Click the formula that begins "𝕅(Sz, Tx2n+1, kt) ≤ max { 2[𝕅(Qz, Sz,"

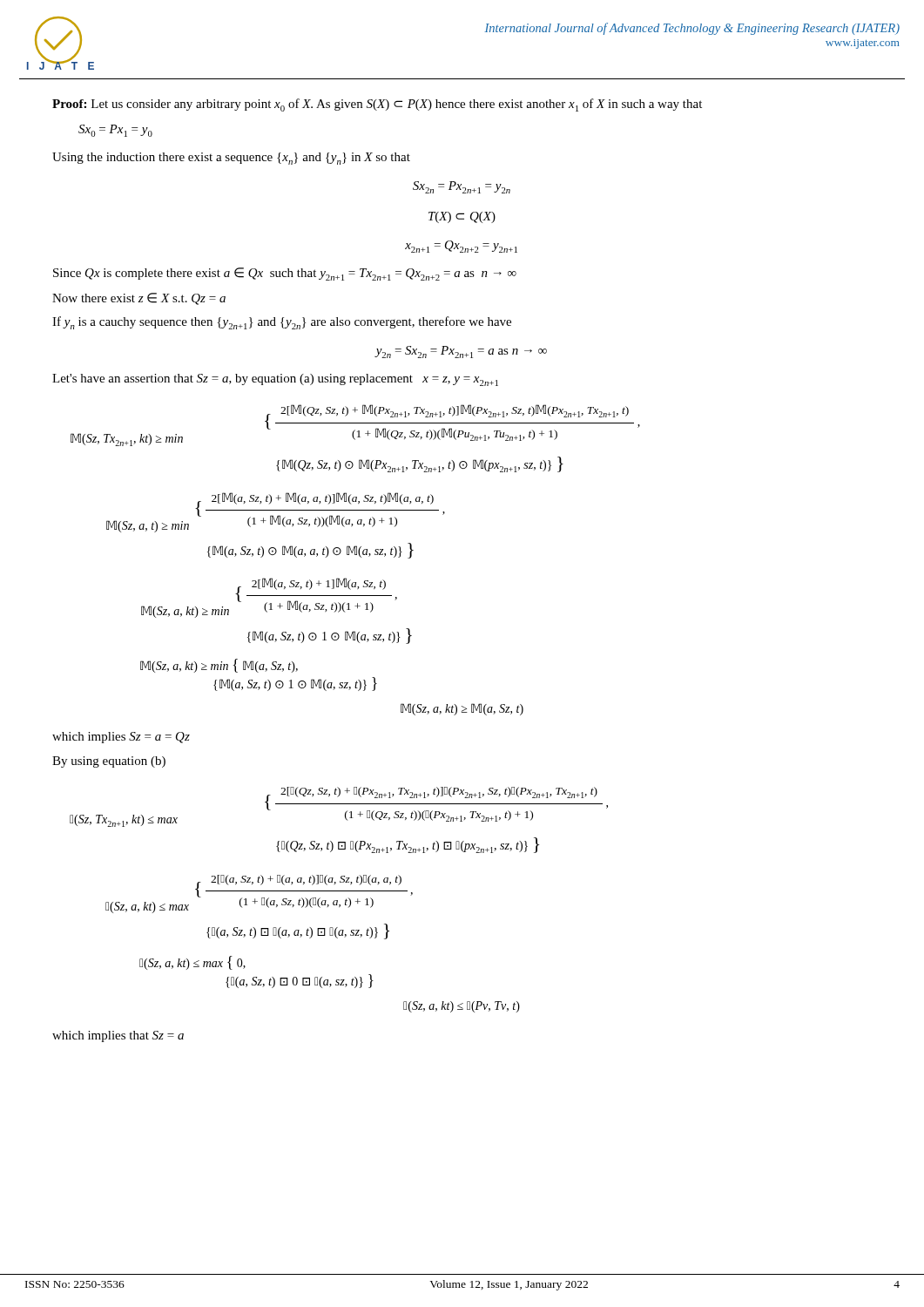coord(462,820)
